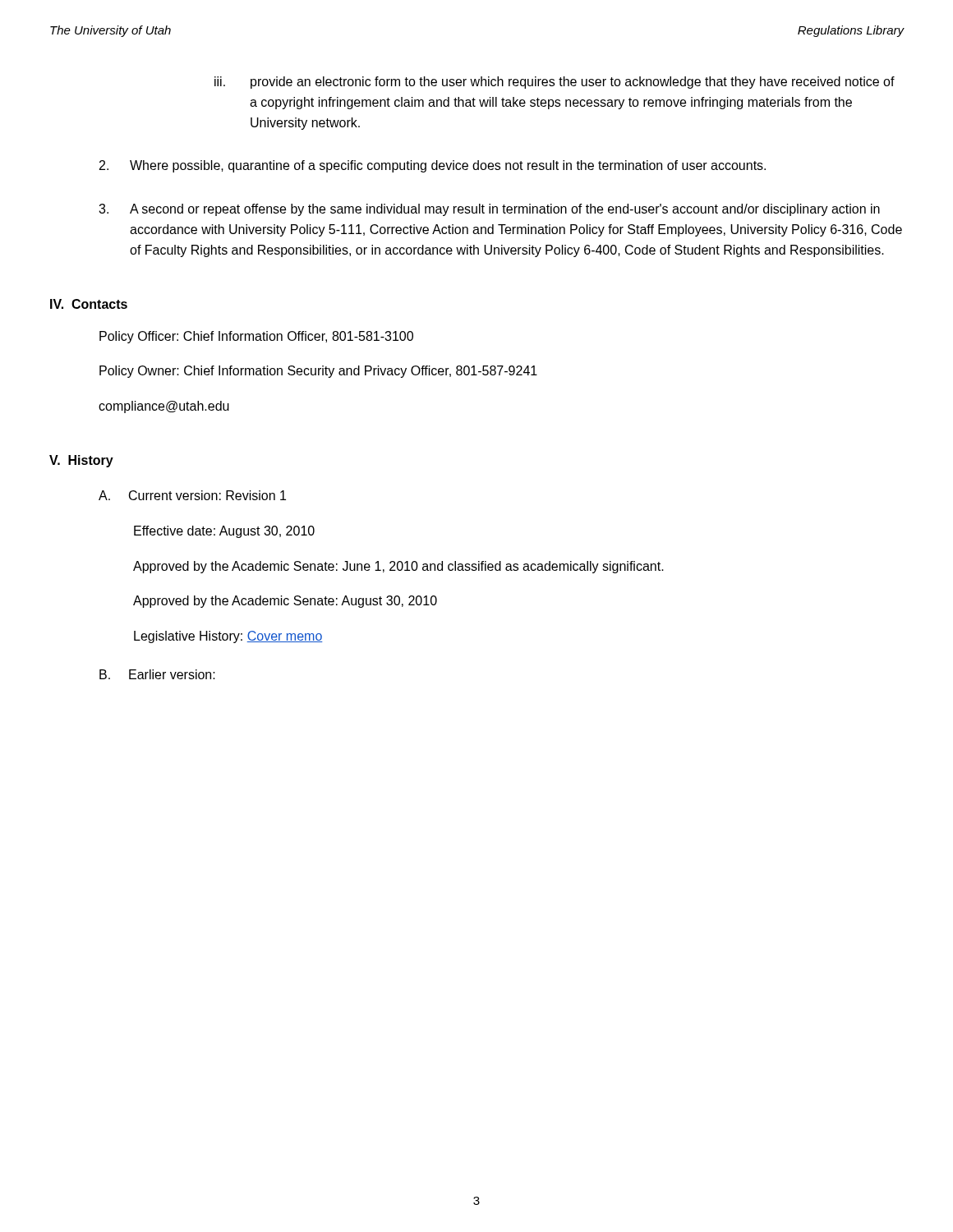This screenshot has width=953, height=1232.
Task: Find the text block starting "B. Earlier version:"
Action: pos(157,675)
